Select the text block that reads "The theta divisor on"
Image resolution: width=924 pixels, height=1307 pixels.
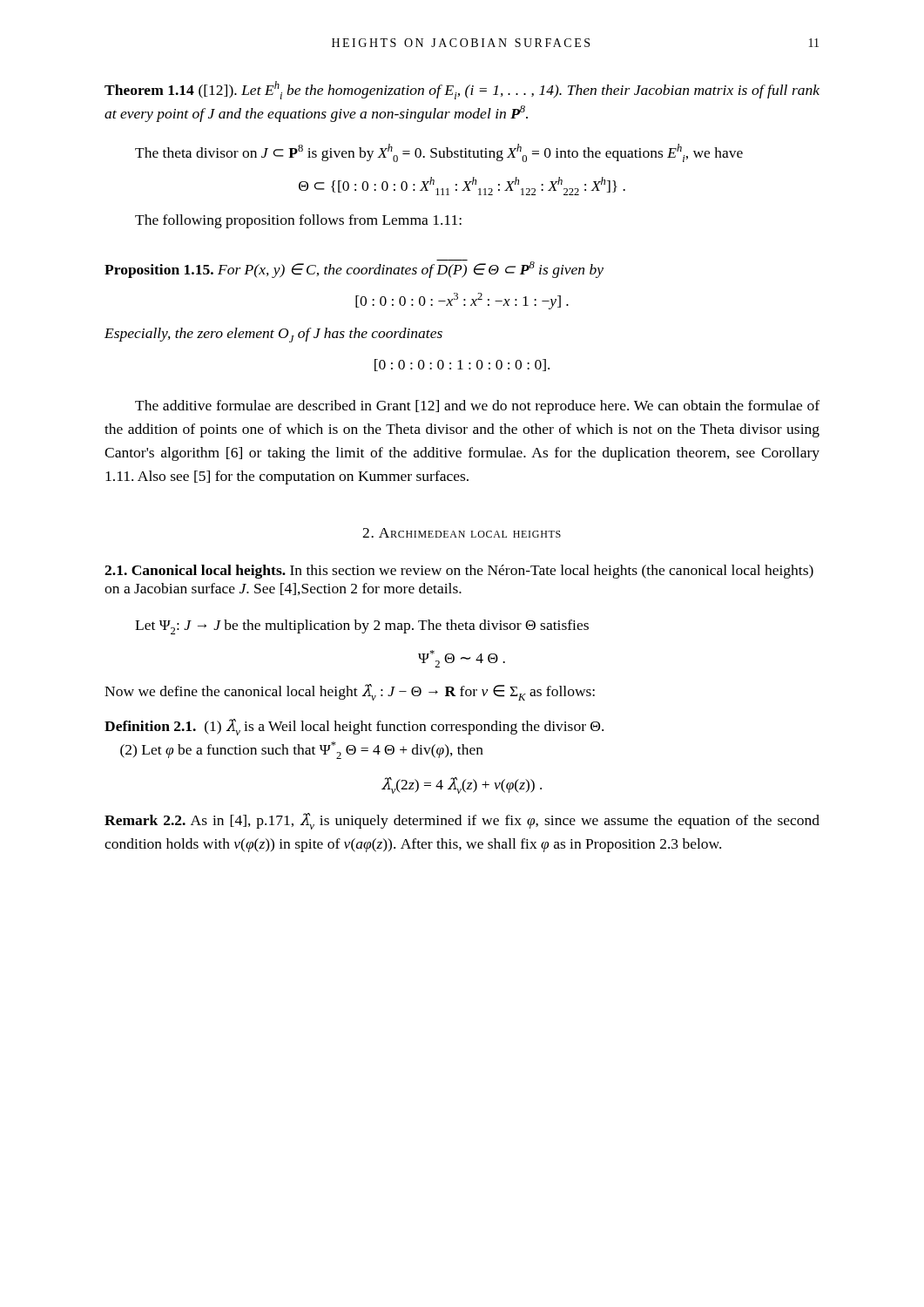(x=439, y=153)
